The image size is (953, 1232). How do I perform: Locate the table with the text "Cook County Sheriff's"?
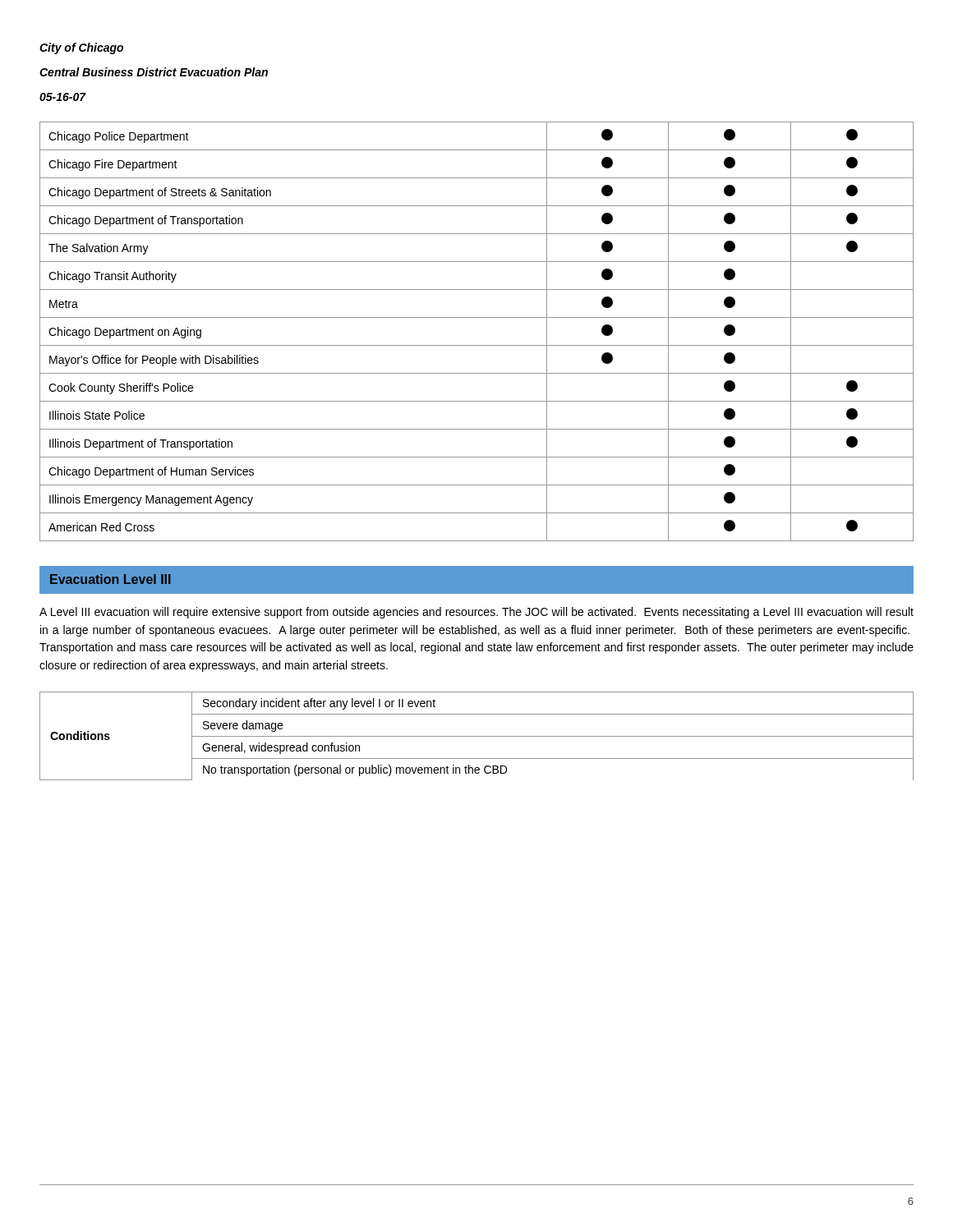click(476, 331)
